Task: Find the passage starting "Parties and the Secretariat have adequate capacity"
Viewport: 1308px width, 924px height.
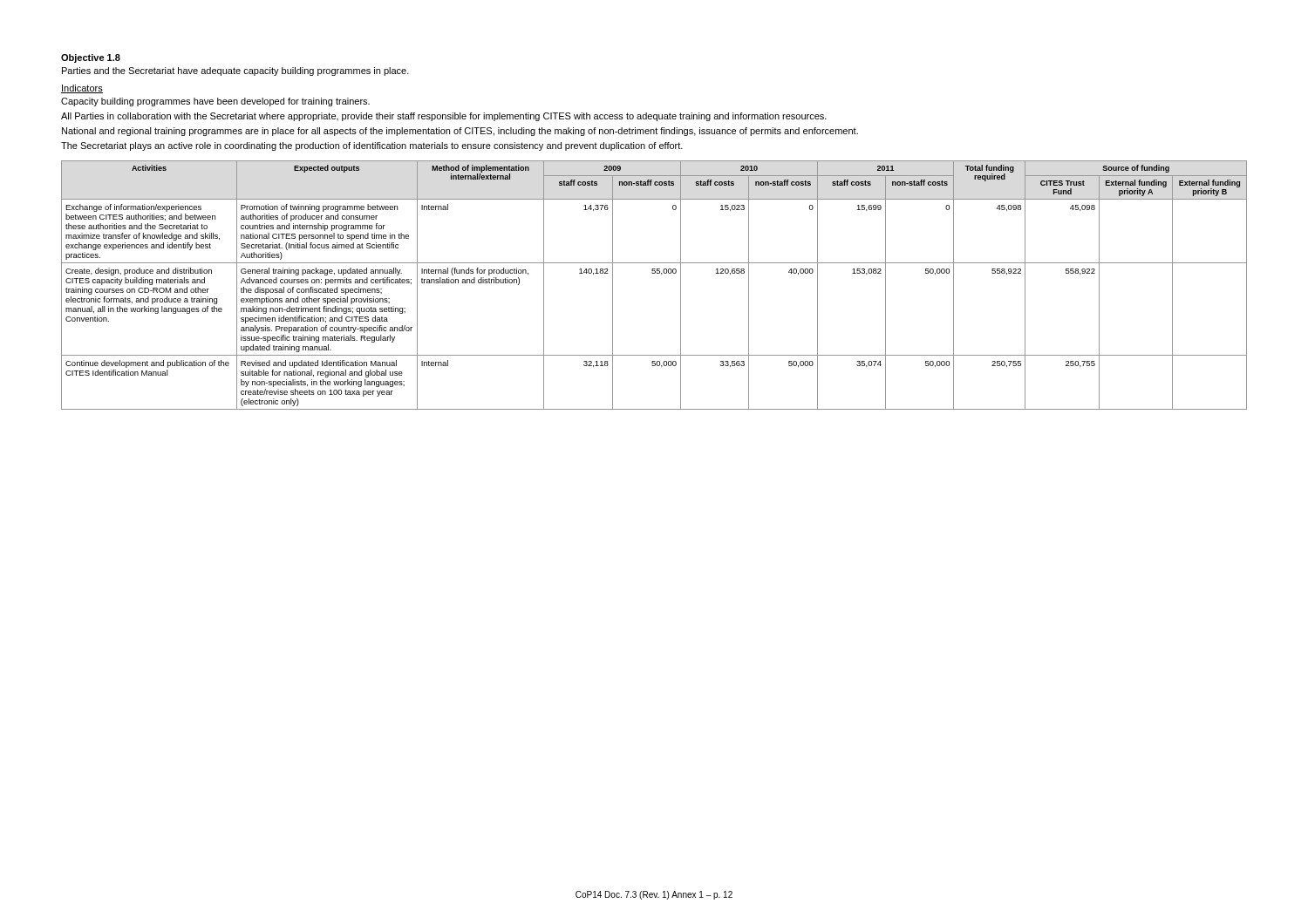Action: click(x=235, y=71)
